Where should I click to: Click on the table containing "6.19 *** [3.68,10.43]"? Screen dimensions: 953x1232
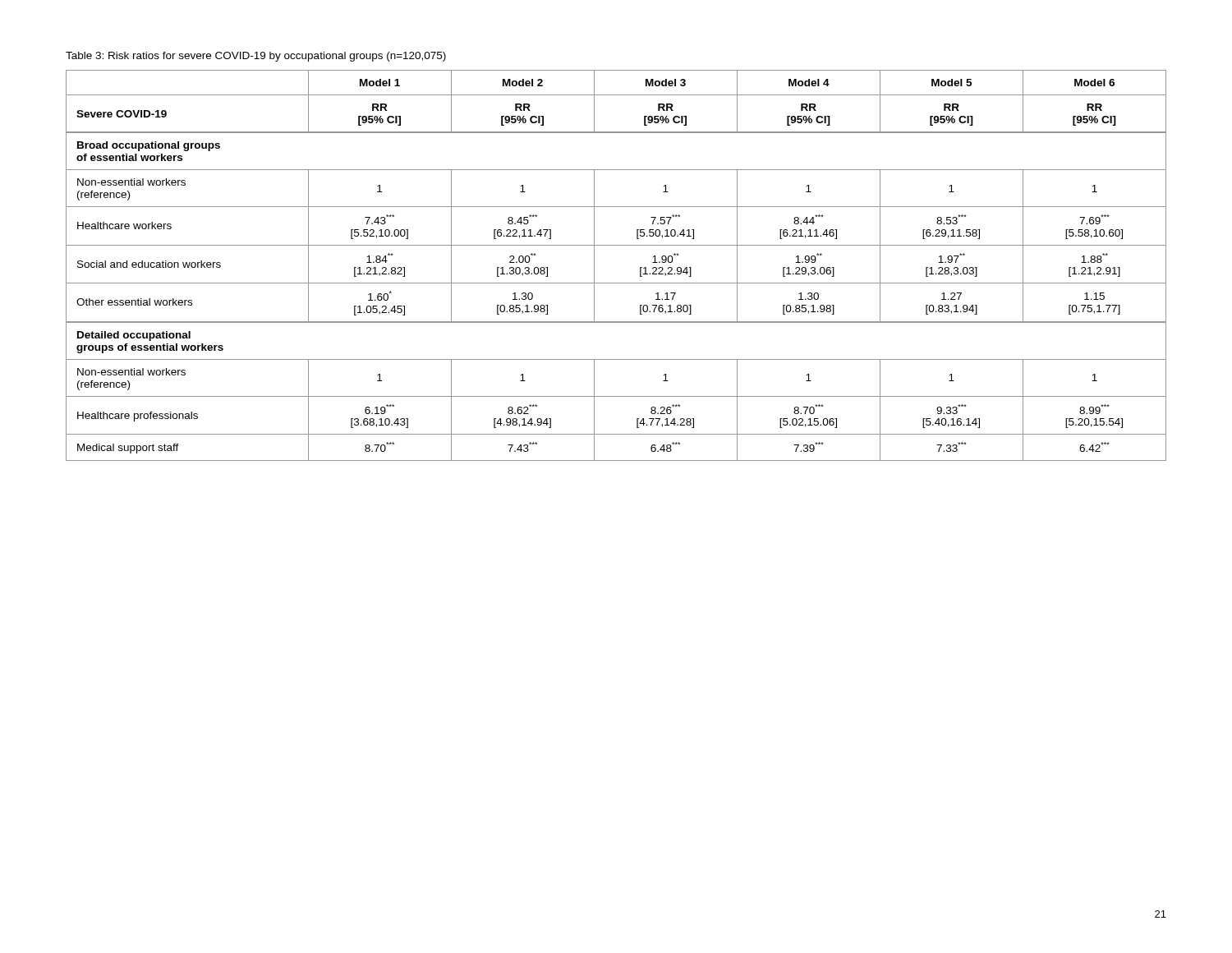click(x=616, y=265)
